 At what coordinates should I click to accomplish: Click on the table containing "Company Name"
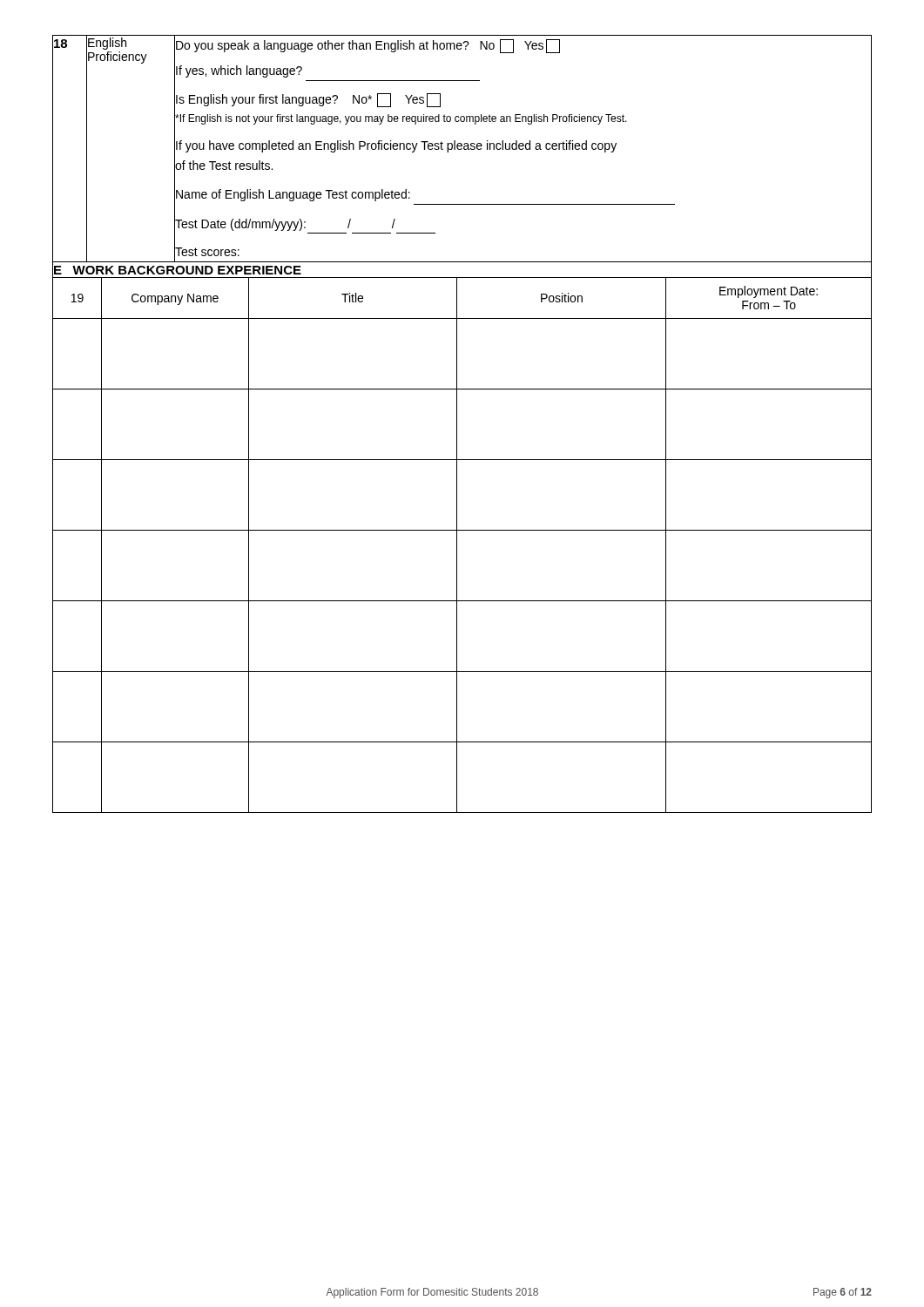[462, 545]
